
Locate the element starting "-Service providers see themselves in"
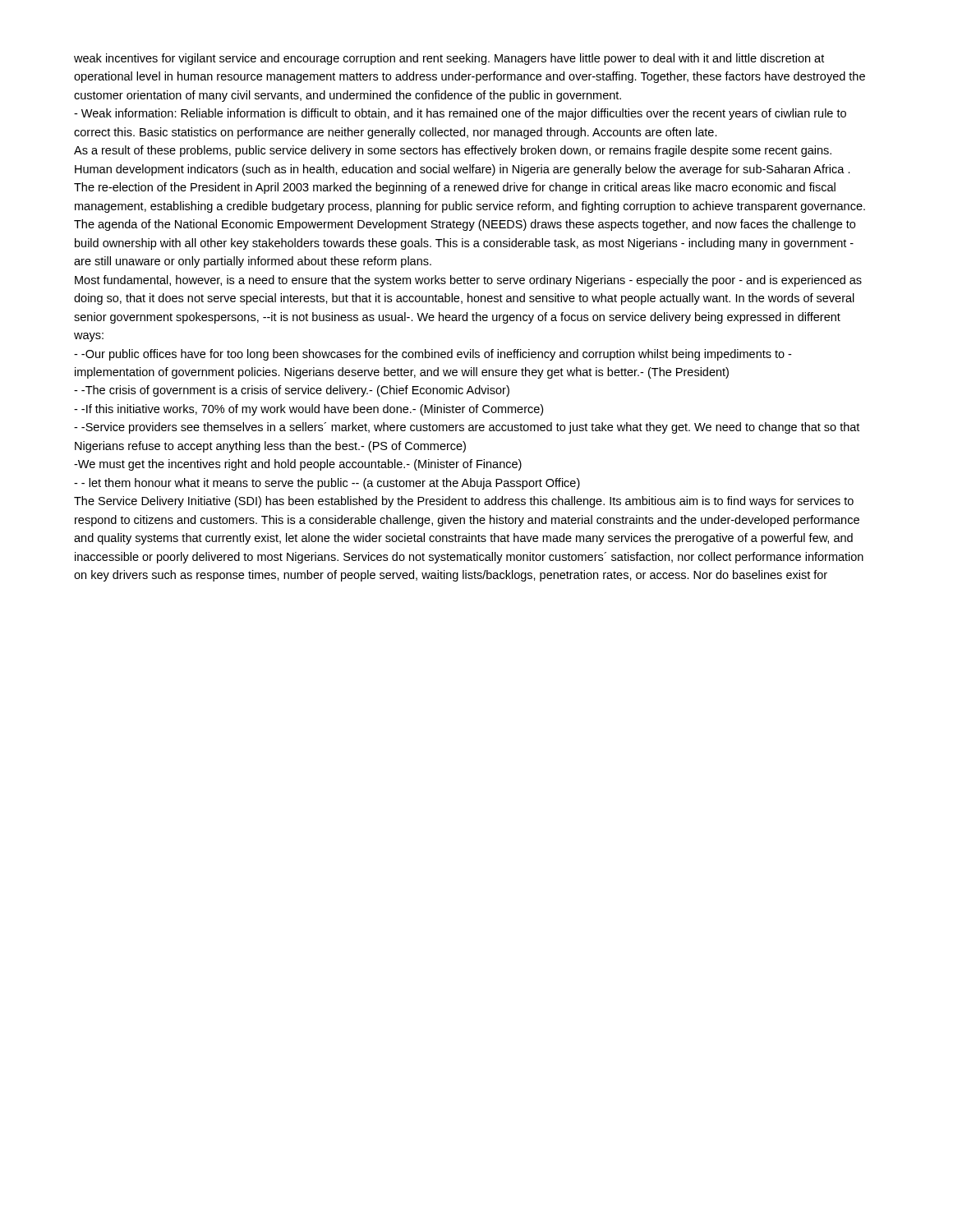(x=467, y=437)
